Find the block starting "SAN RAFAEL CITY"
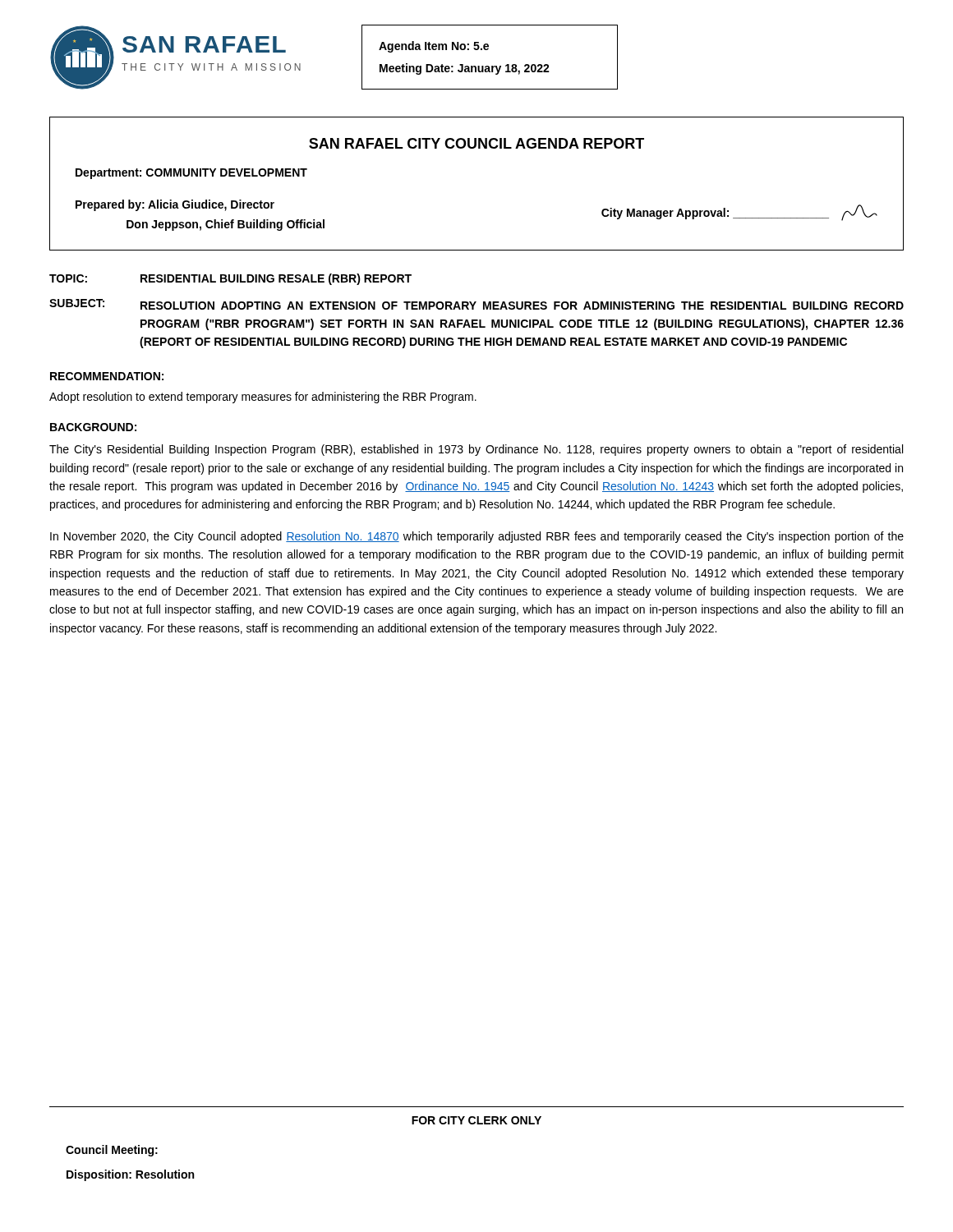This screenshot has width=953, height=1232. (476, 143)
